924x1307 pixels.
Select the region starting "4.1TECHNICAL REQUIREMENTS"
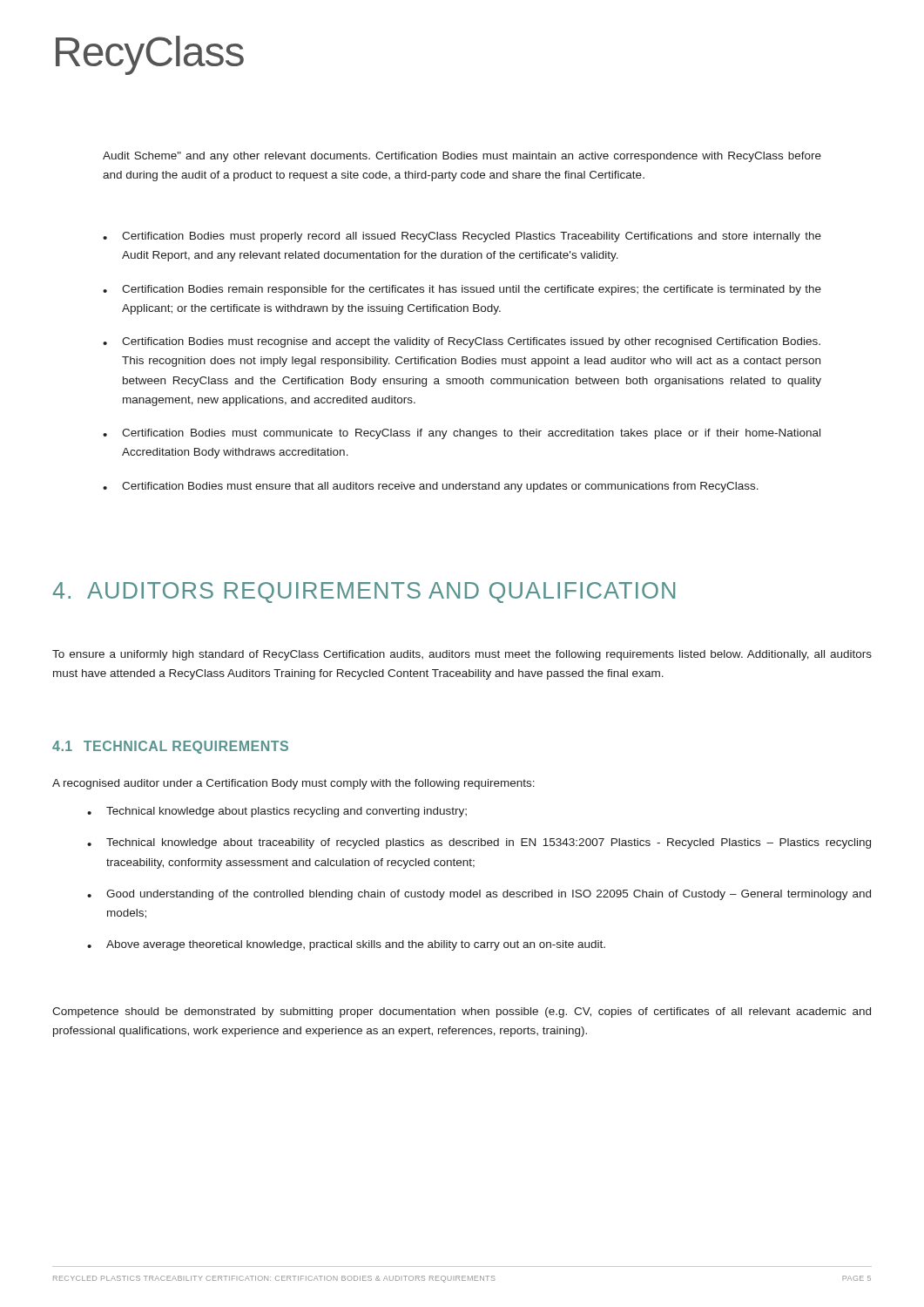(x=170, y=747)
